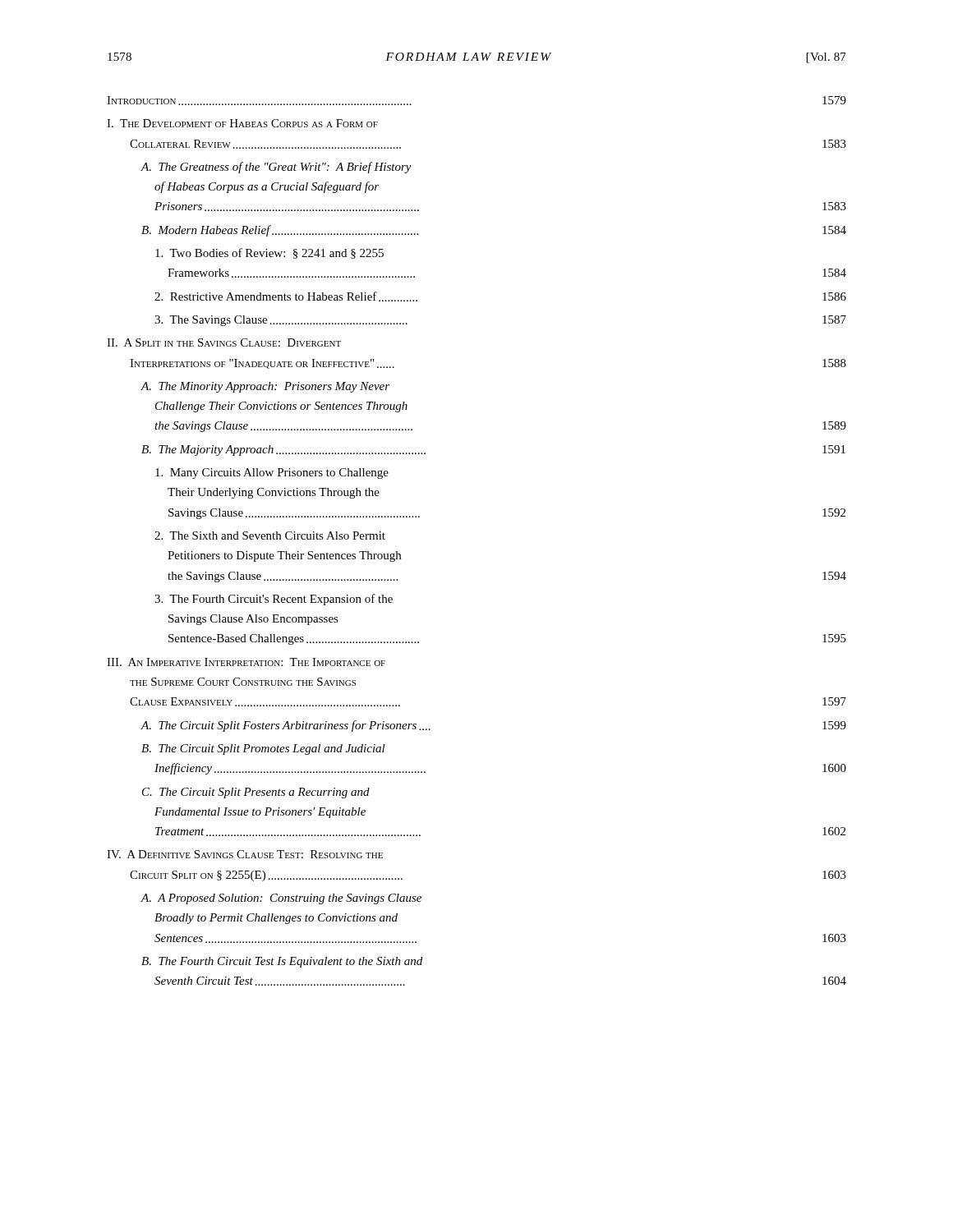
Task: Find the passage starting "II. A Split"
Action: (x=224, y=343)
